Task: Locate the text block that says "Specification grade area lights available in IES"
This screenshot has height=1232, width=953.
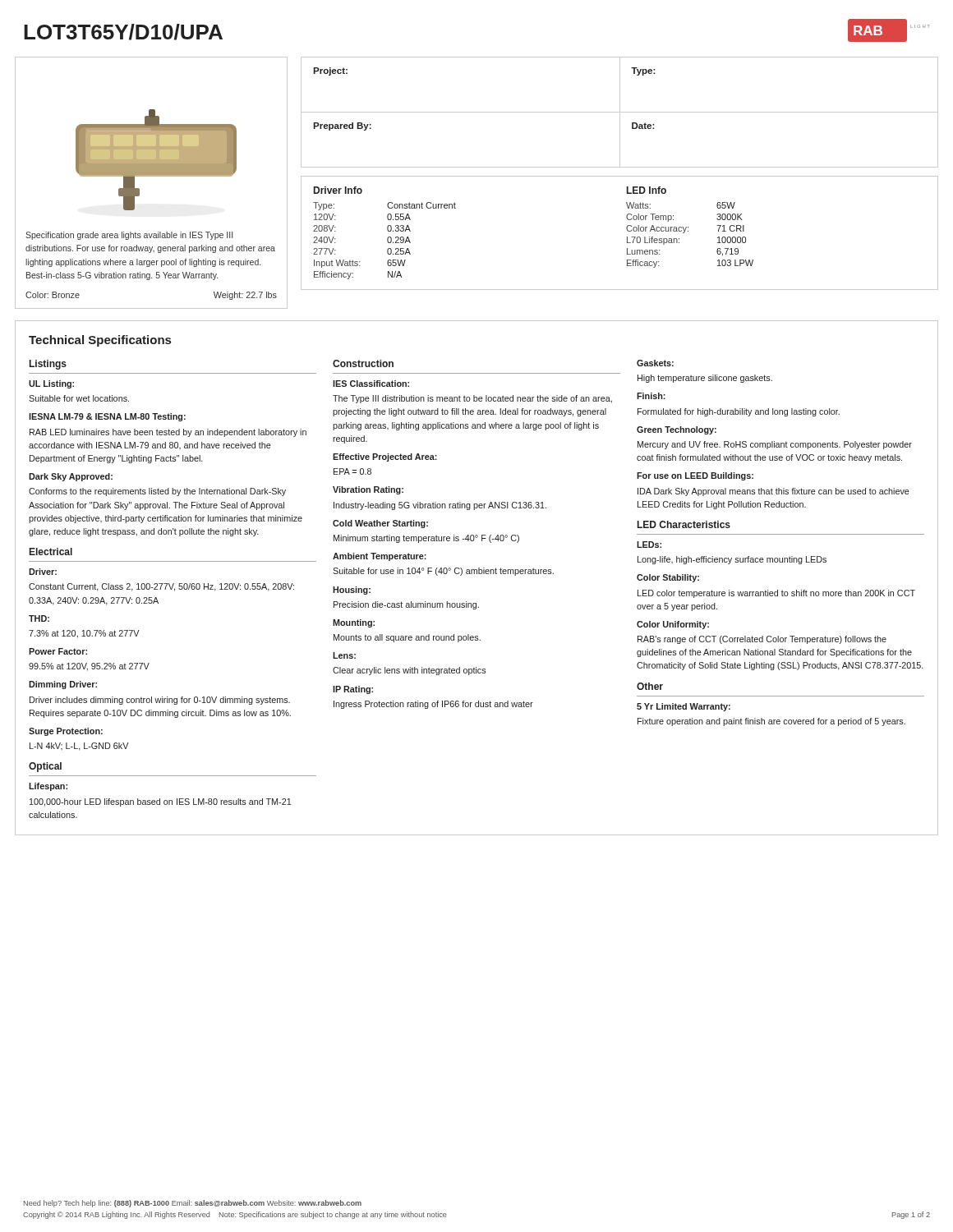Action: tap(150, 255)
